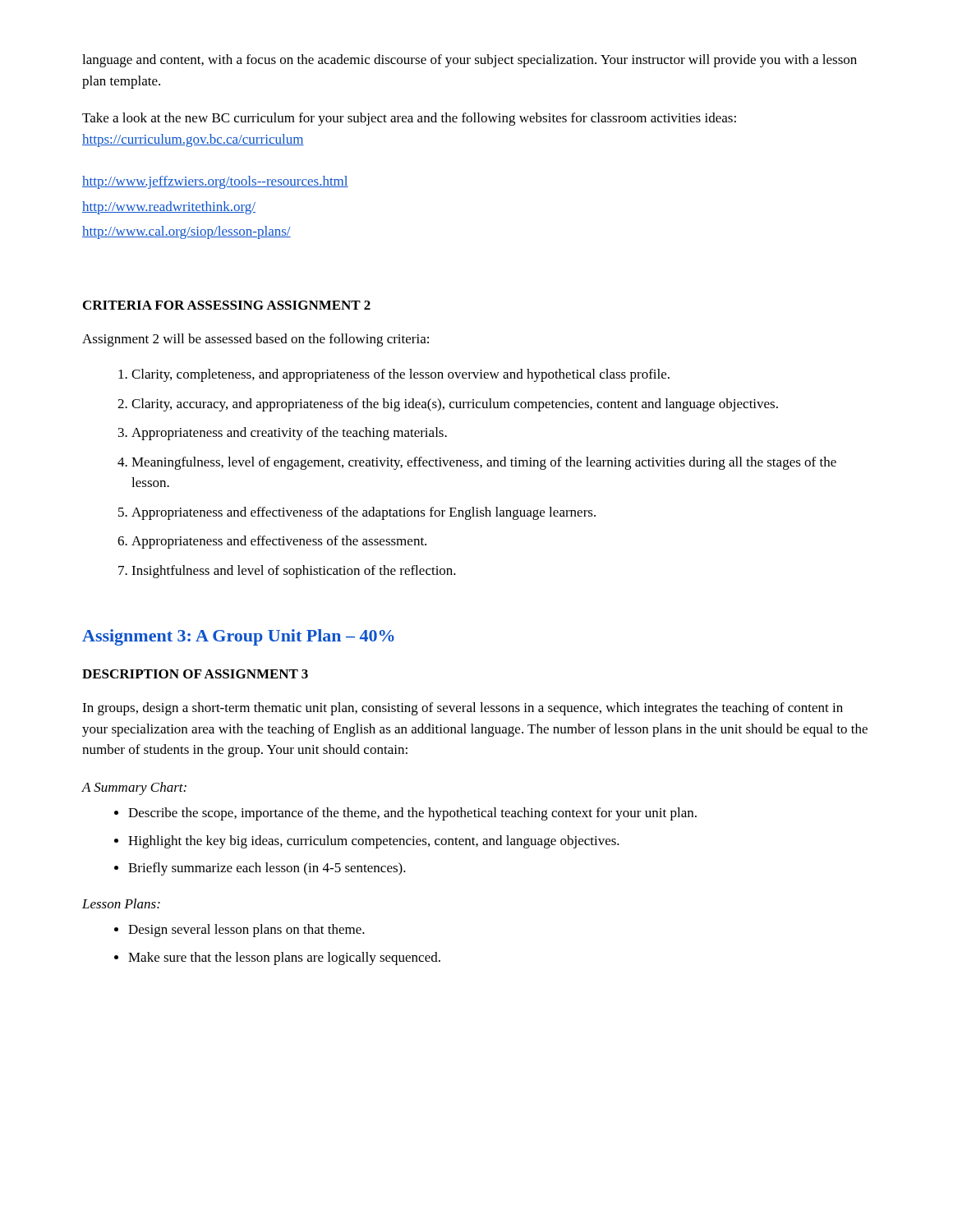Select the passage starting "Assignment 2 will be"

point(256,339)
